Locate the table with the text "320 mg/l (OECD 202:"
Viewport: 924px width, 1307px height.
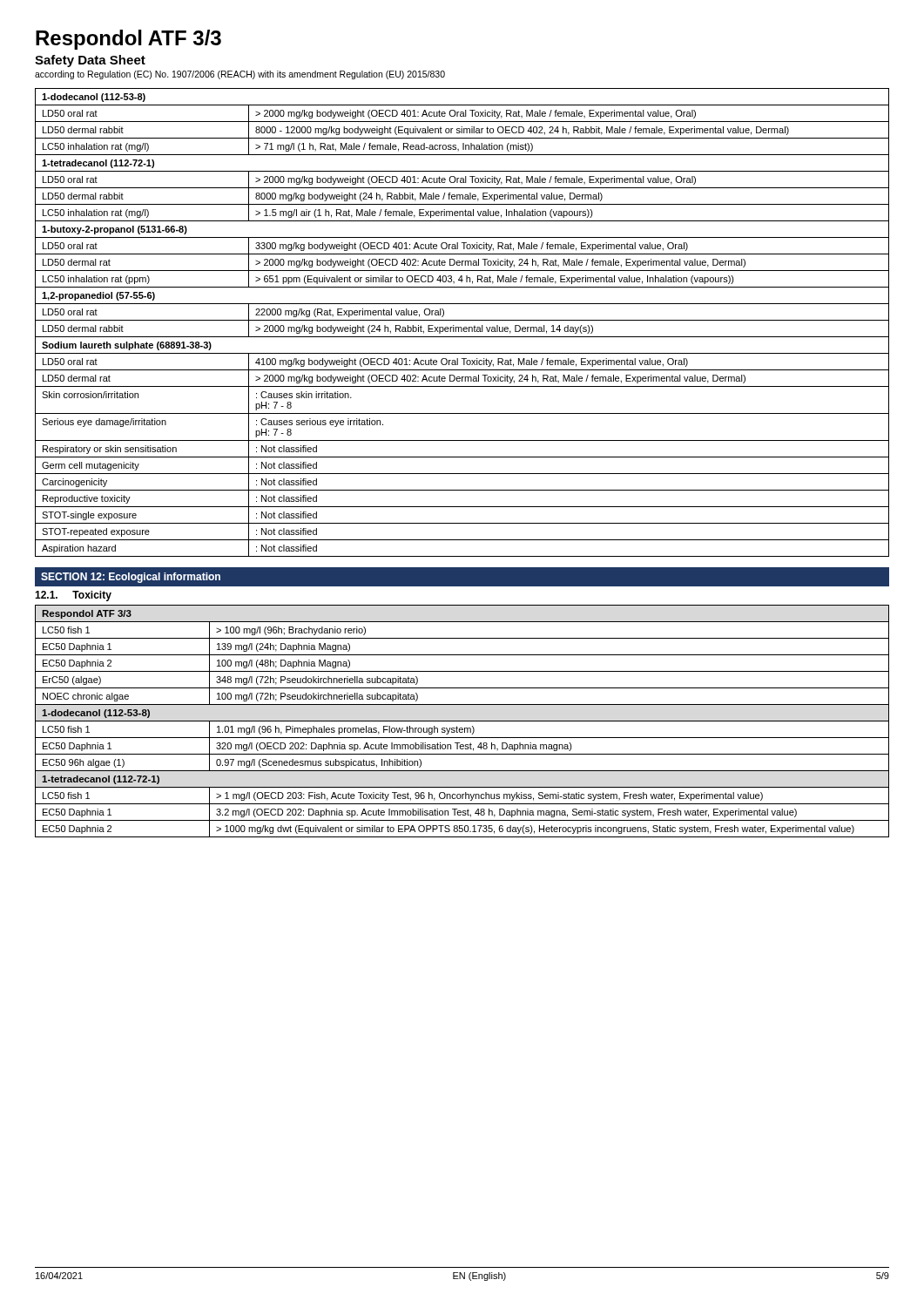click(462, 721)
